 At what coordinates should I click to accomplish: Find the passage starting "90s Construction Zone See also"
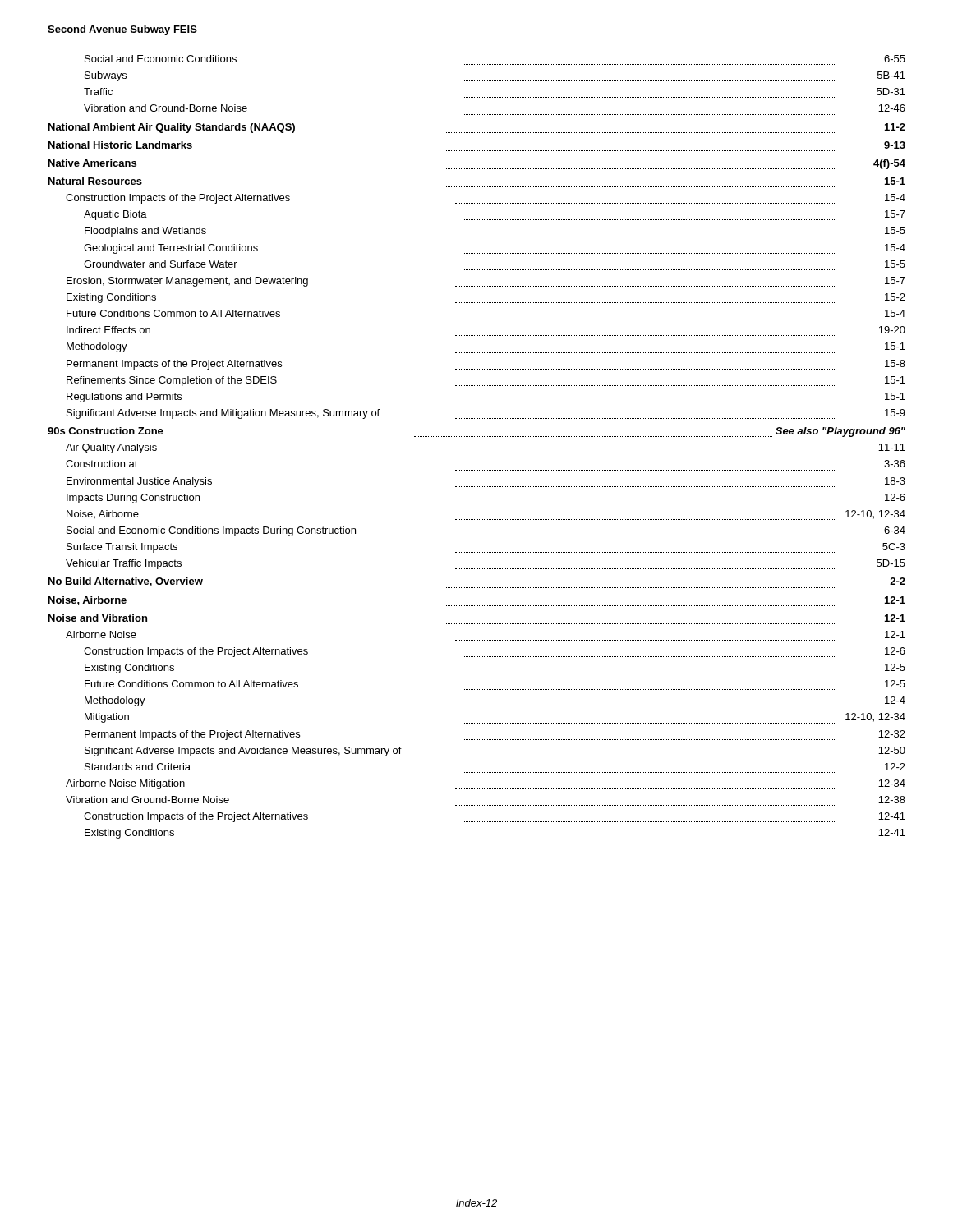tap(476, 431)
